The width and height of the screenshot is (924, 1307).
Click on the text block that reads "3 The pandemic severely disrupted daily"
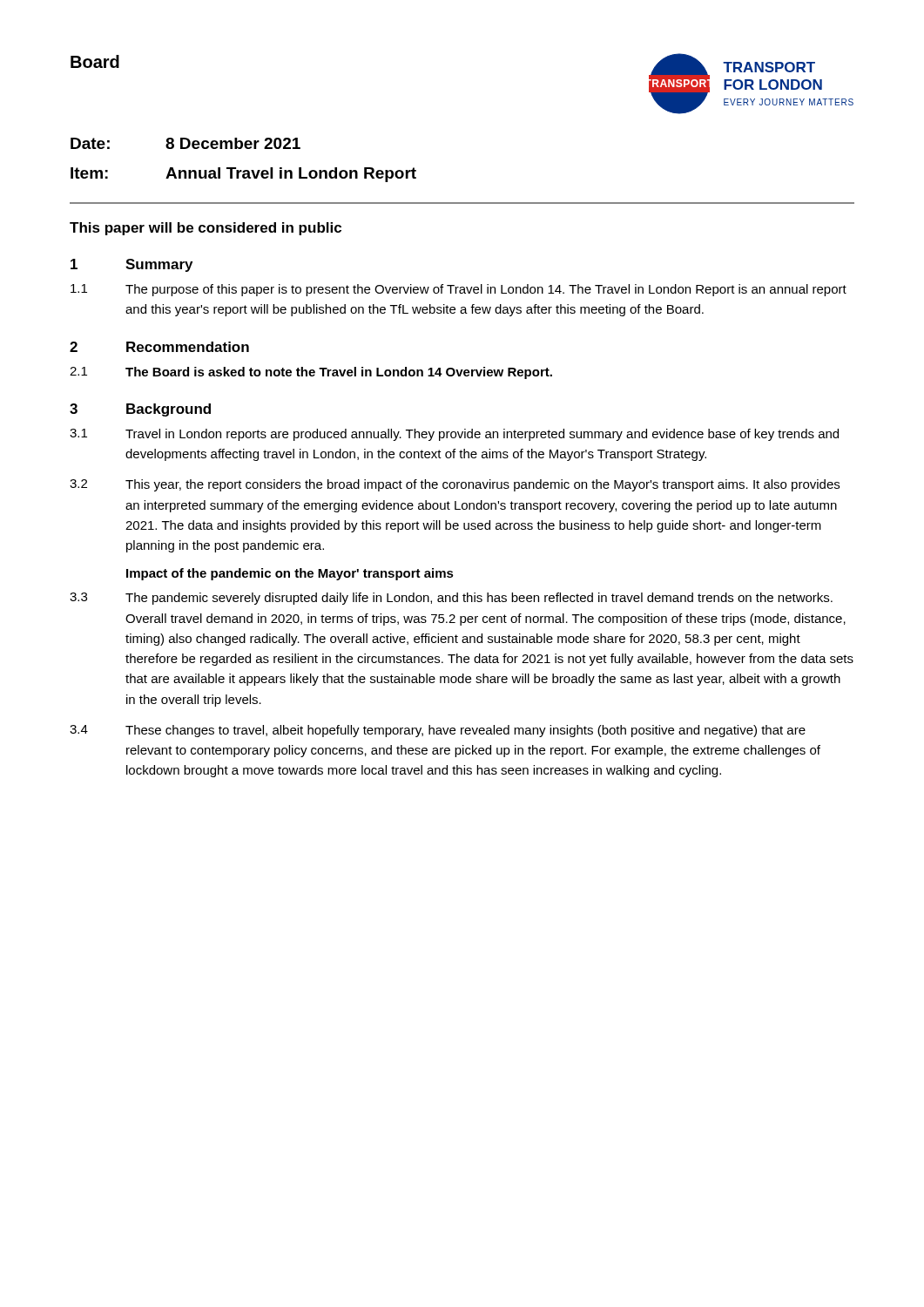(462, 648)
